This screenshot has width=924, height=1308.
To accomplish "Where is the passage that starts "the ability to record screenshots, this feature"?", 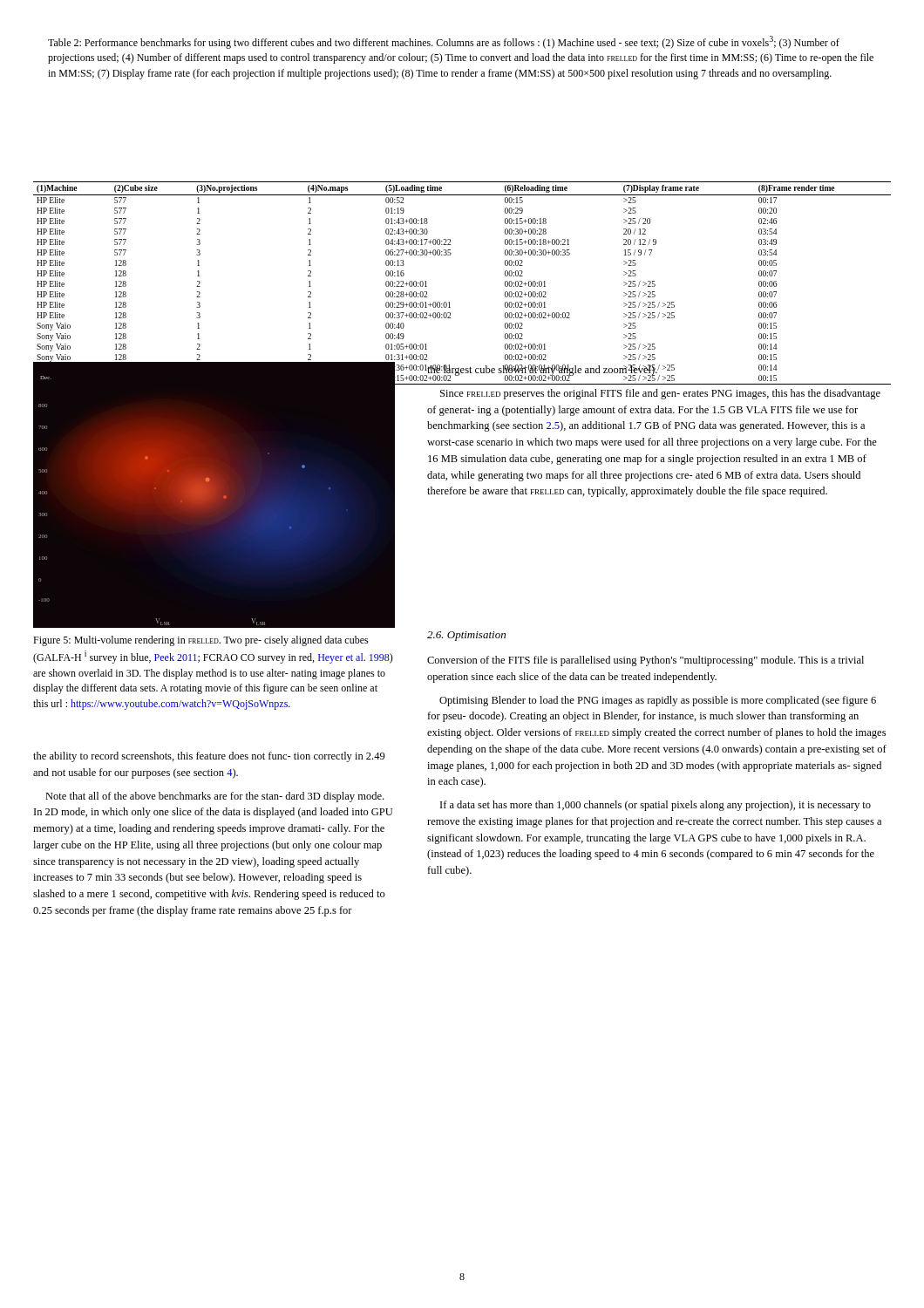I will click(214, 833).
